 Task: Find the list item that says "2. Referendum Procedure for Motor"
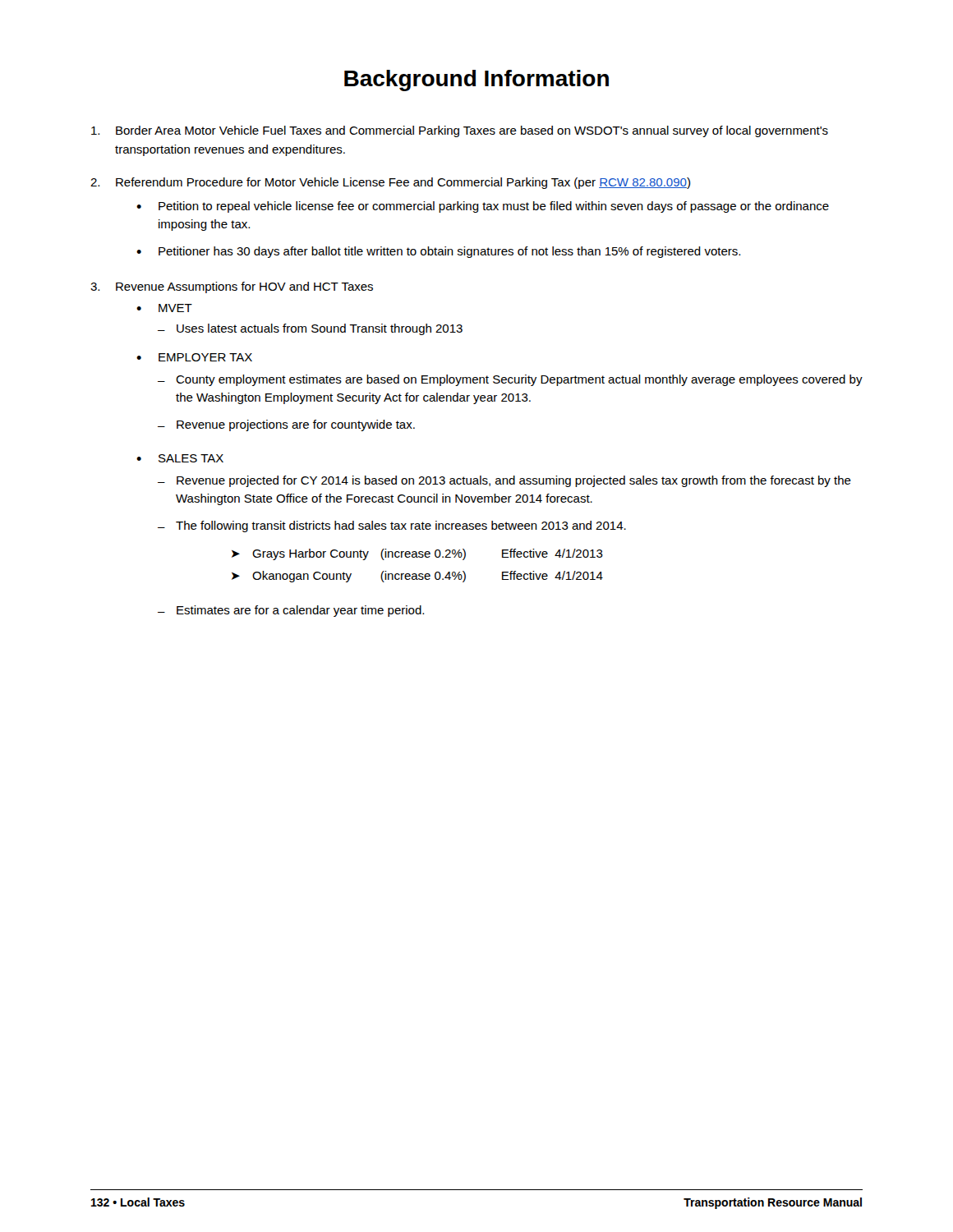click(x=391, y=183)
